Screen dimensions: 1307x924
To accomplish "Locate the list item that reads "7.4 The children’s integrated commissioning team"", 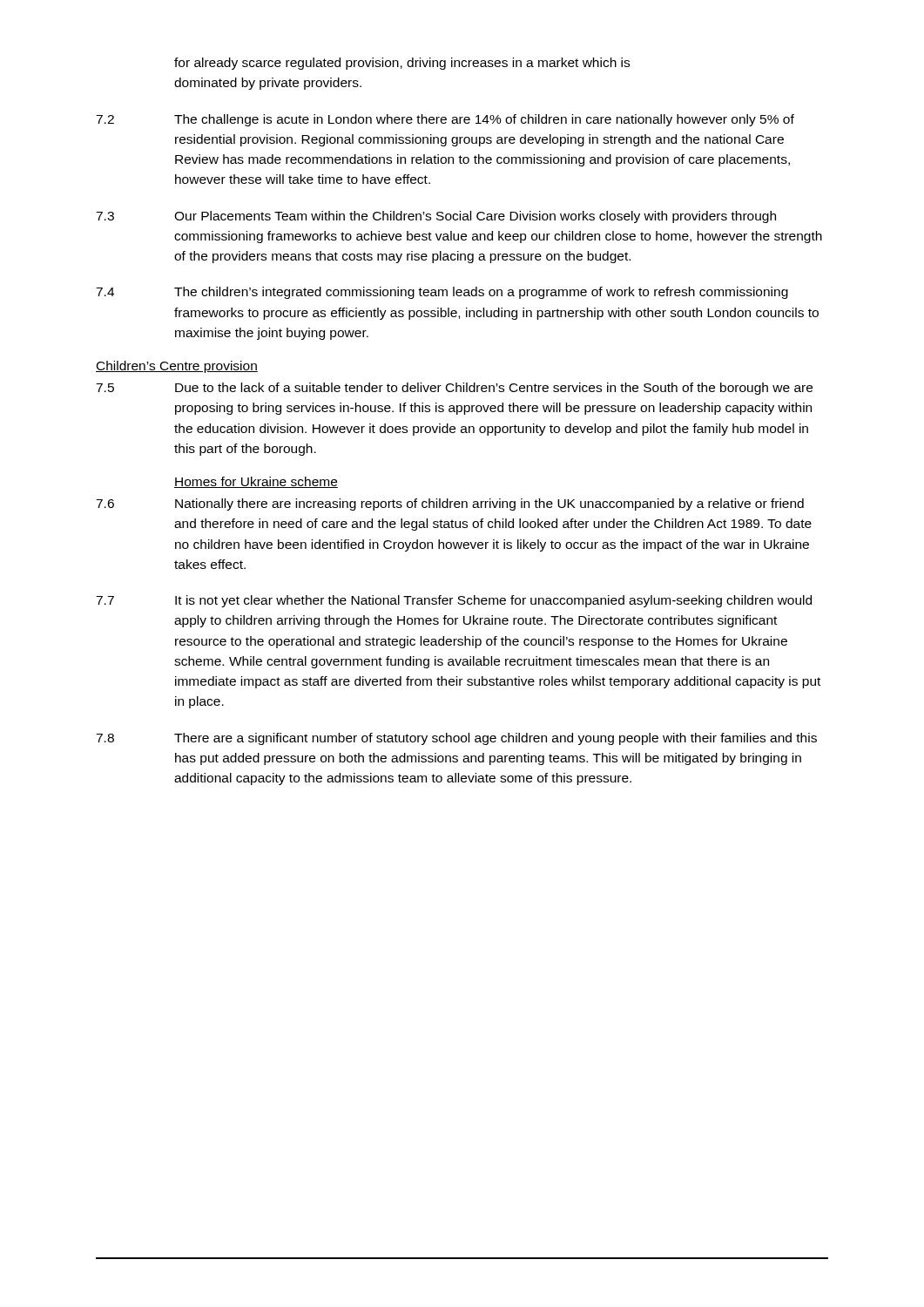I will tap(462, 312).
